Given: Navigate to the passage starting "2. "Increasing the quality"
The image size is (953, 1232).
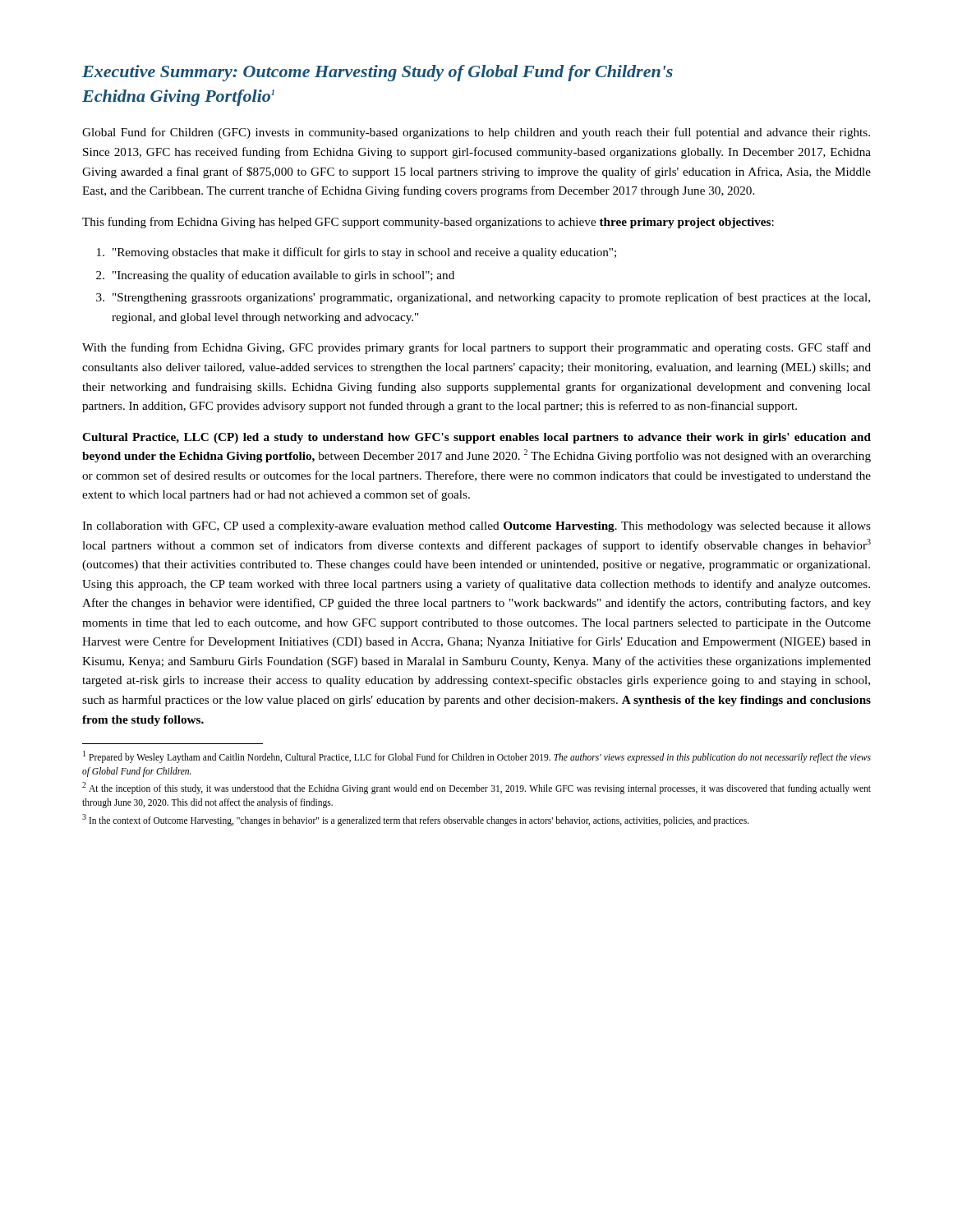Looking at the screenshot, I should (x=275, y=276).
